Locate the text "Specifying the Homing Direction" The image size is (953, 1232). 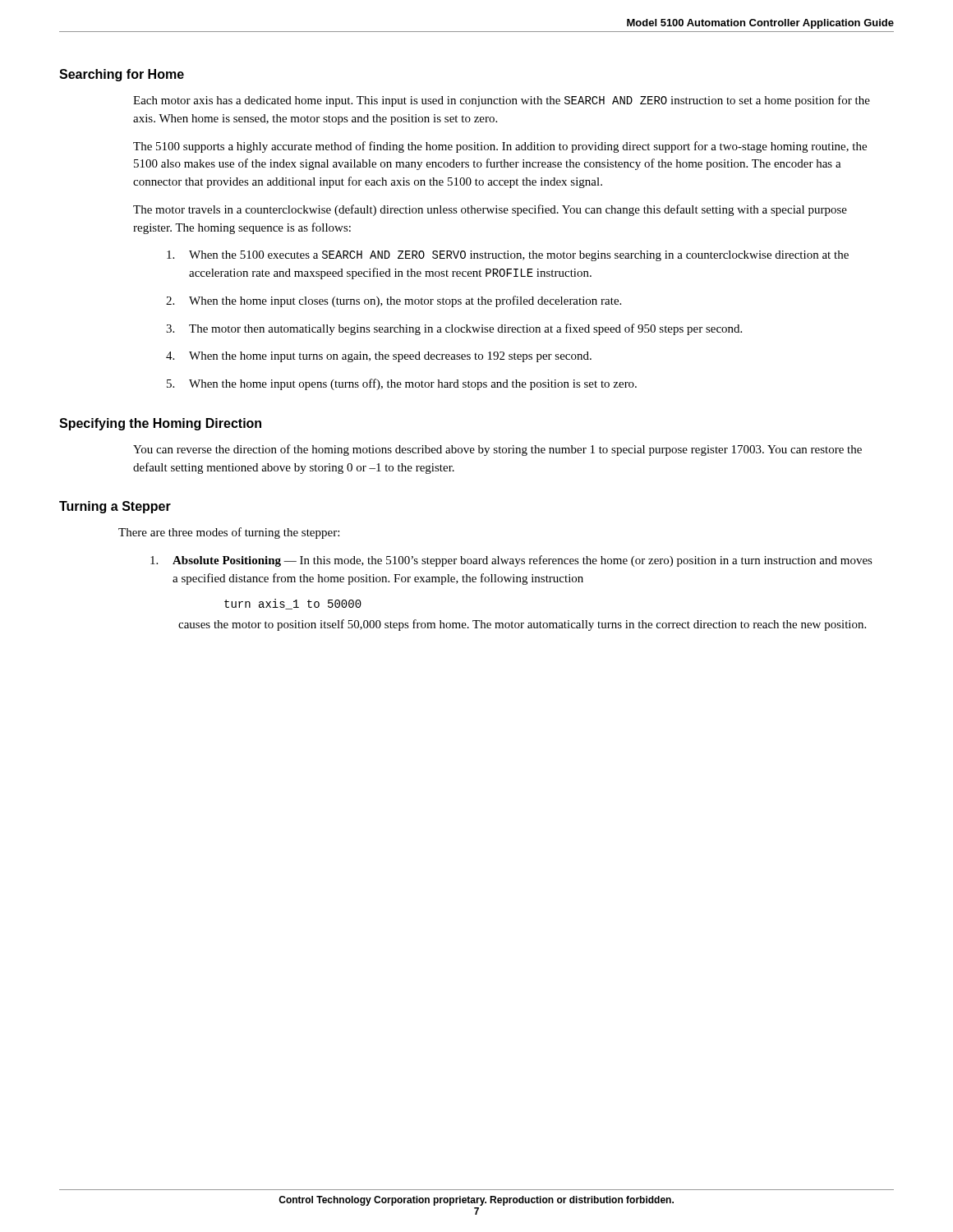click(x=161, y=423)
